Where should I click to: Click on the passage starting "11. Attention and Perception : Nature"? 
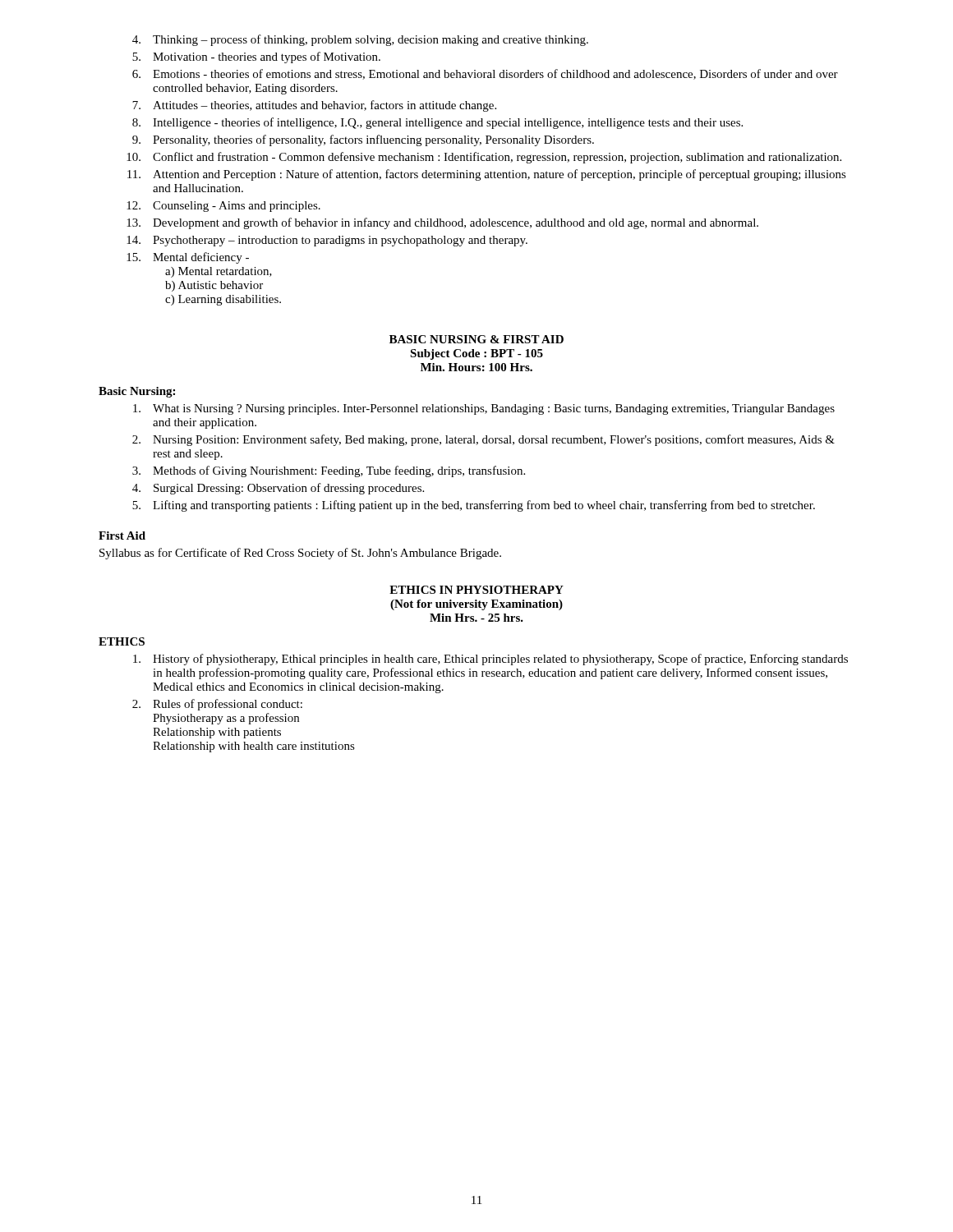(x=476, y=182)
